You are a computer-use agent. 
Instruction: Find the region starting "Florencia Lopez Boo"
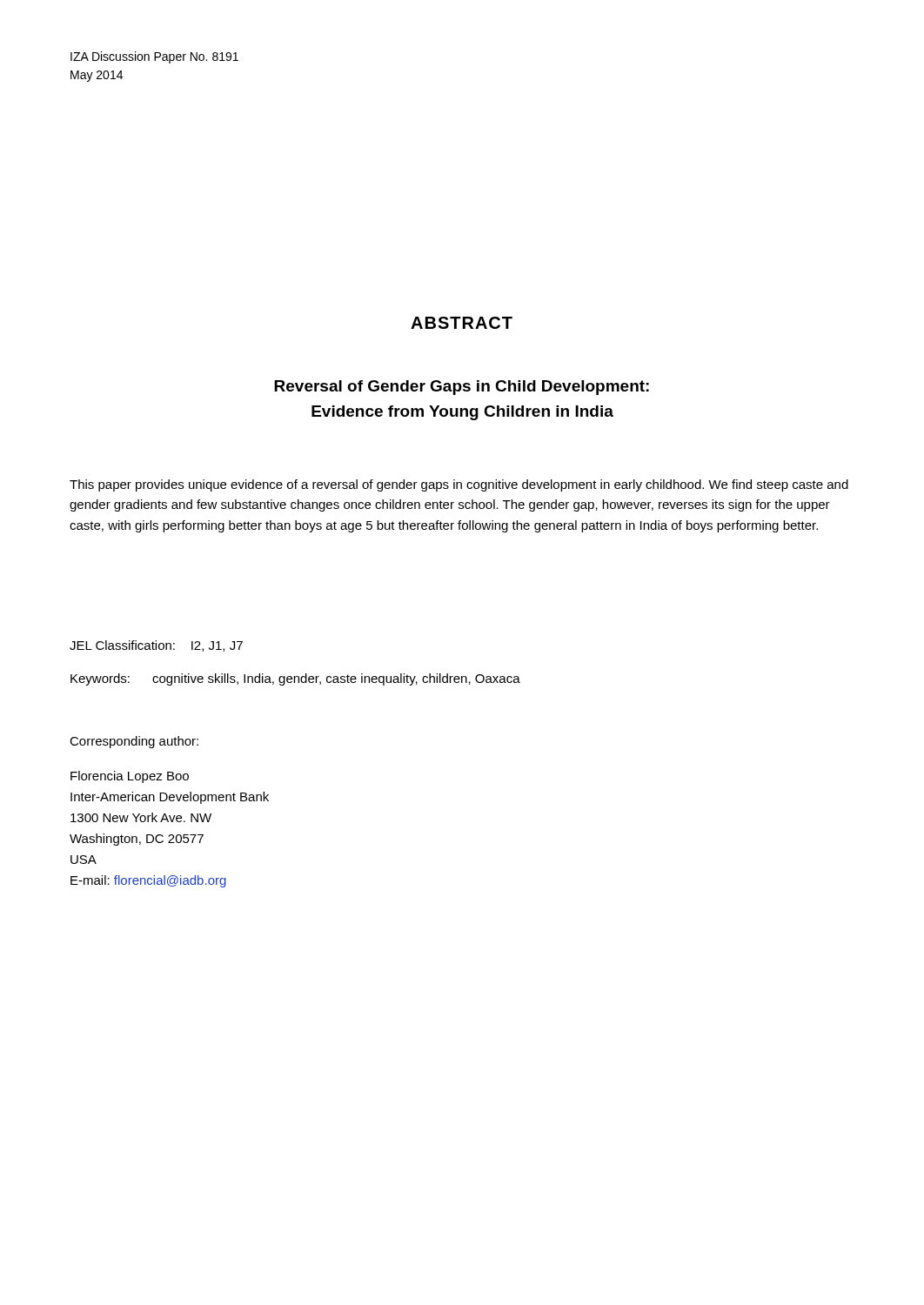(x=169, y=828)
